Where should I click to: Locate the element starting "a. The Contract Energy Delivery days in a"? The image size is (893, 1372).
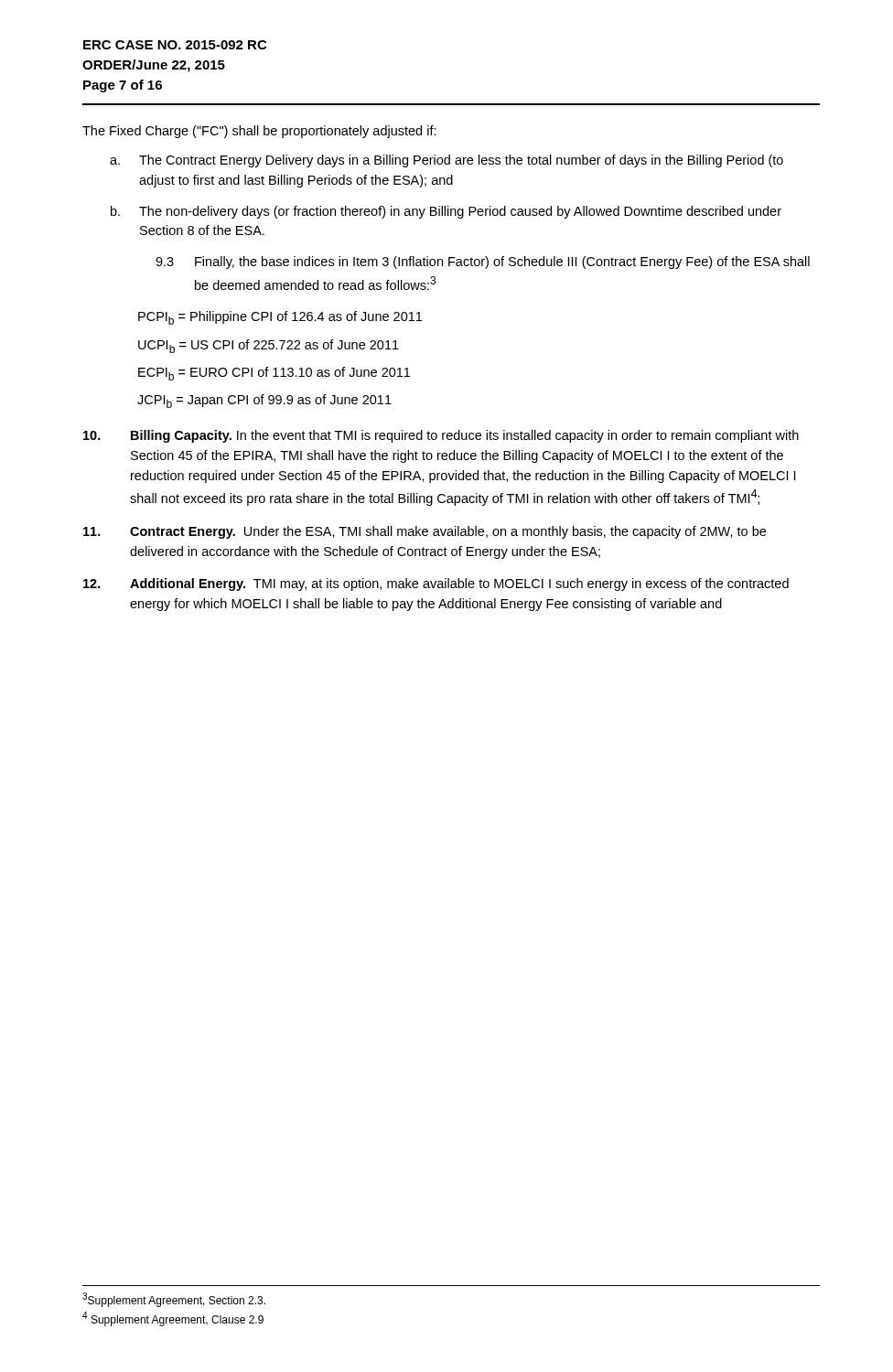[x=465, y=171]
